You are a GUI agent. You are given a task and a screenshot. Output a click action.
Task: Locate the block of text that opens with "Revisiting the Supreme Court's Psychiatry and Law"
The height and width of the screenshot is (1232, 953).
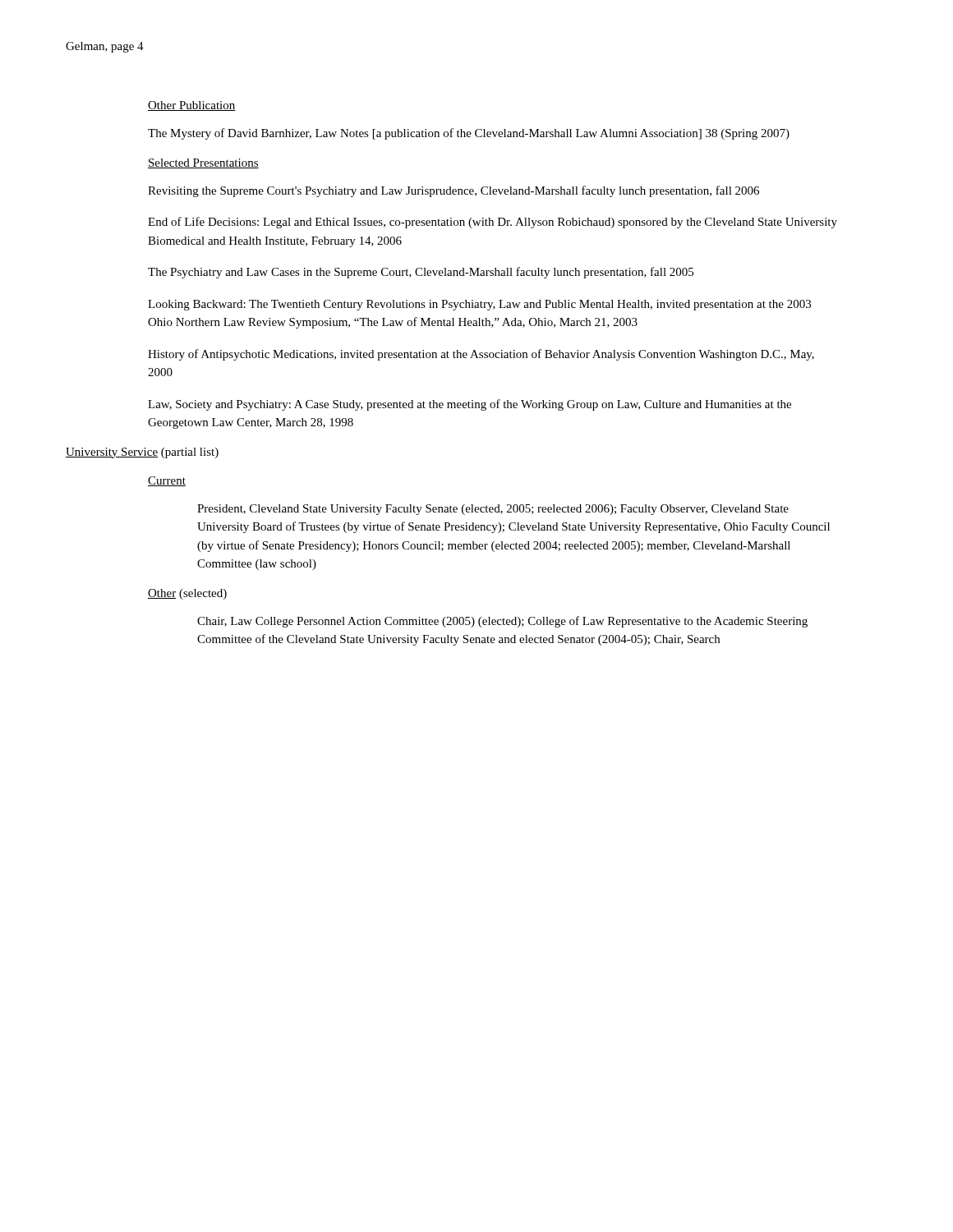[x=493, y=190]
